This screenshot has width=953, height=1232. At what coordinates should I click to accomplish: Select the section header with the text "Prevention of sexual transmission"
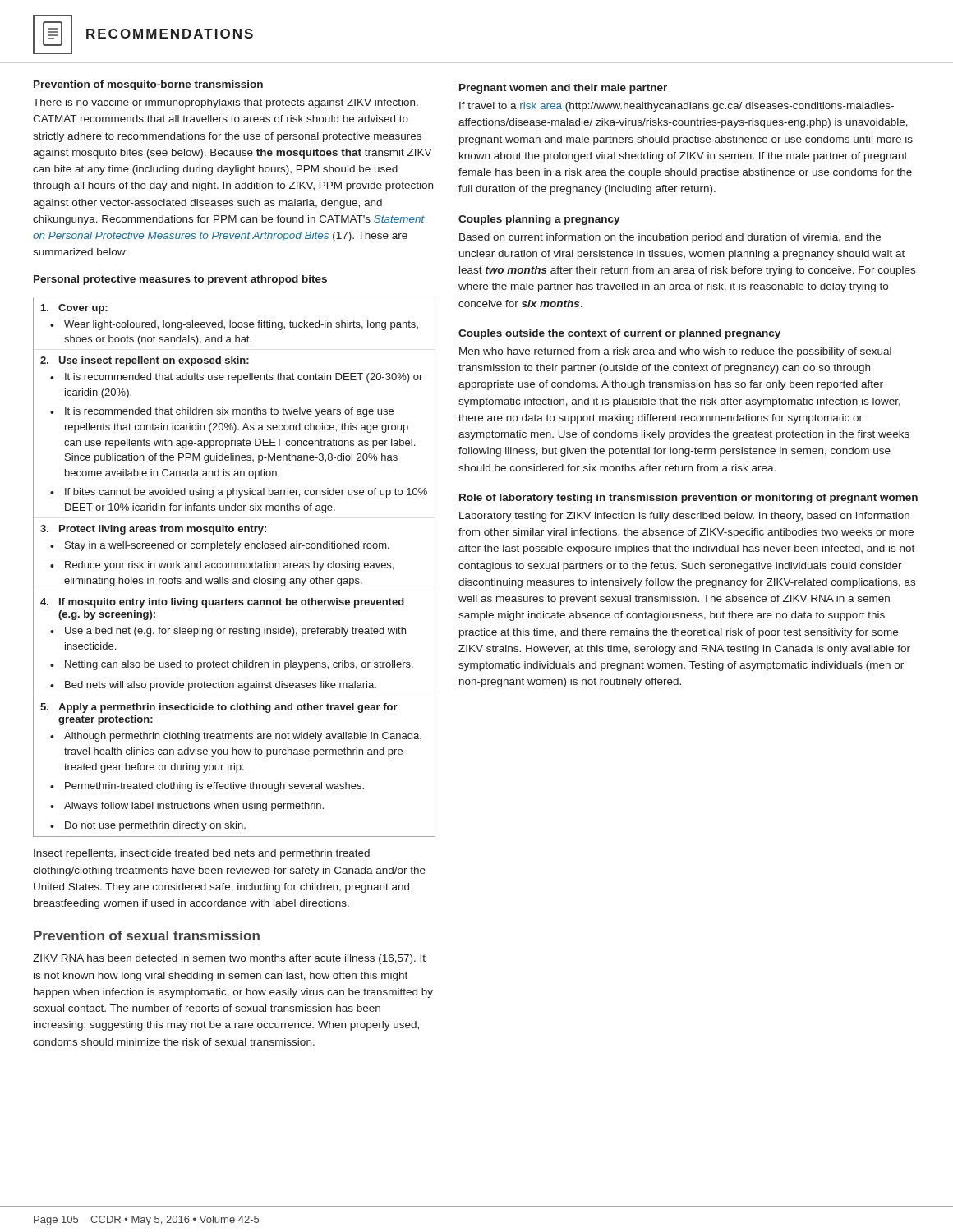point(147,936)
